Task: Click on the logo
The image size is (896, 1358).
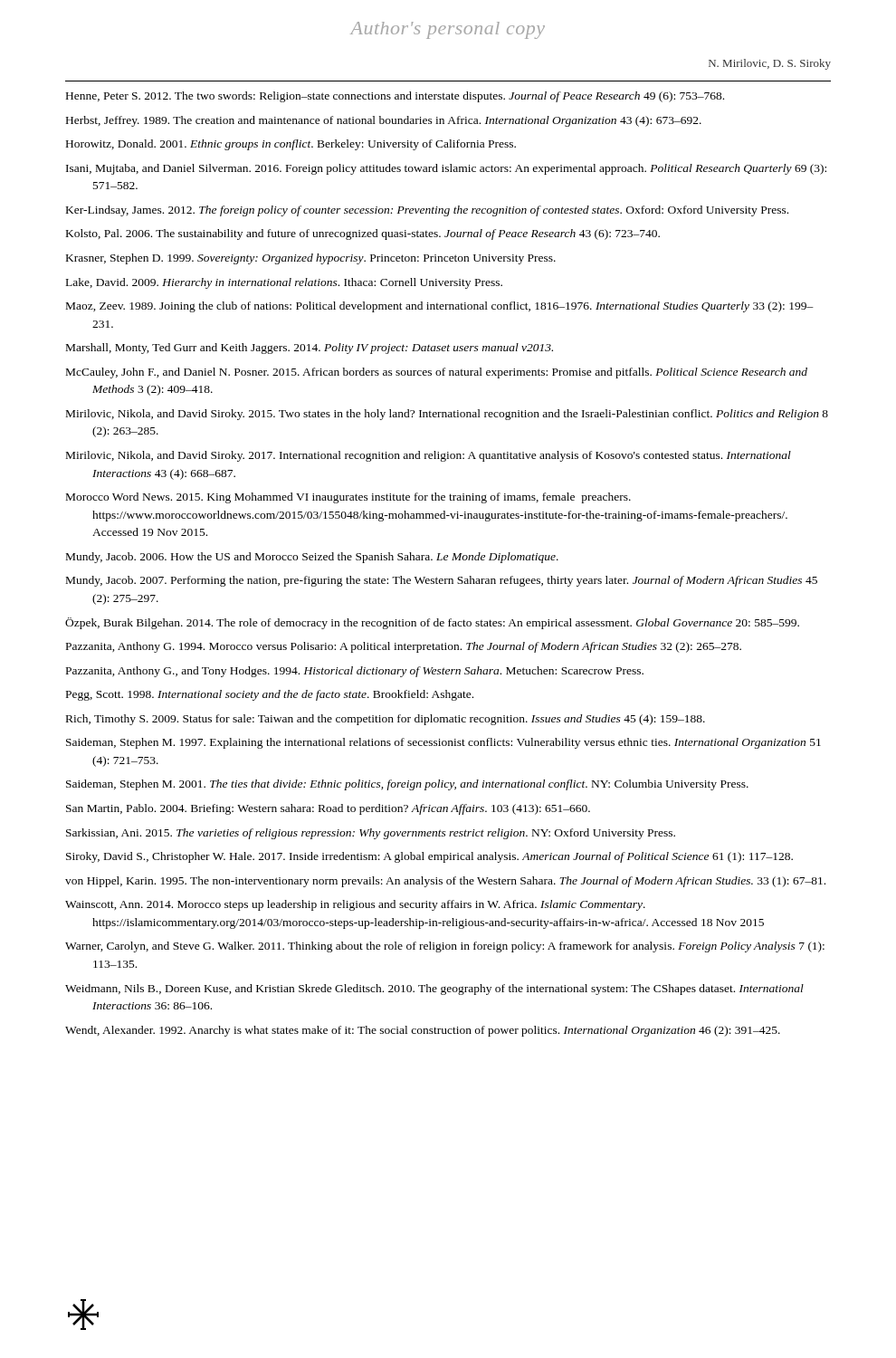Action: pos(83,1315)
